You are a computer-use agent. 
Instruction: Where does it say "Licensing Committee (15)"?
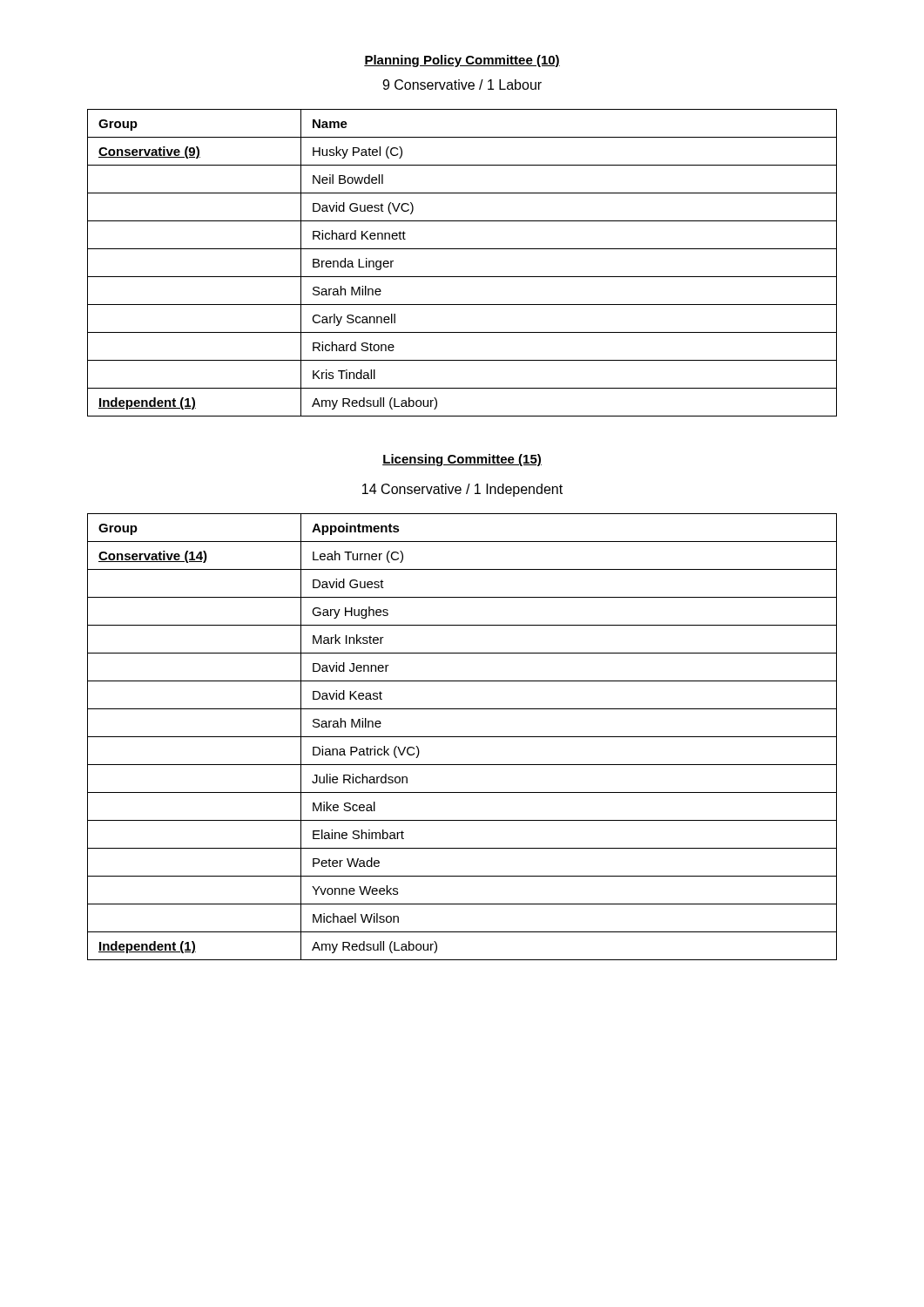pyautogui.click(x=462, y=459)
